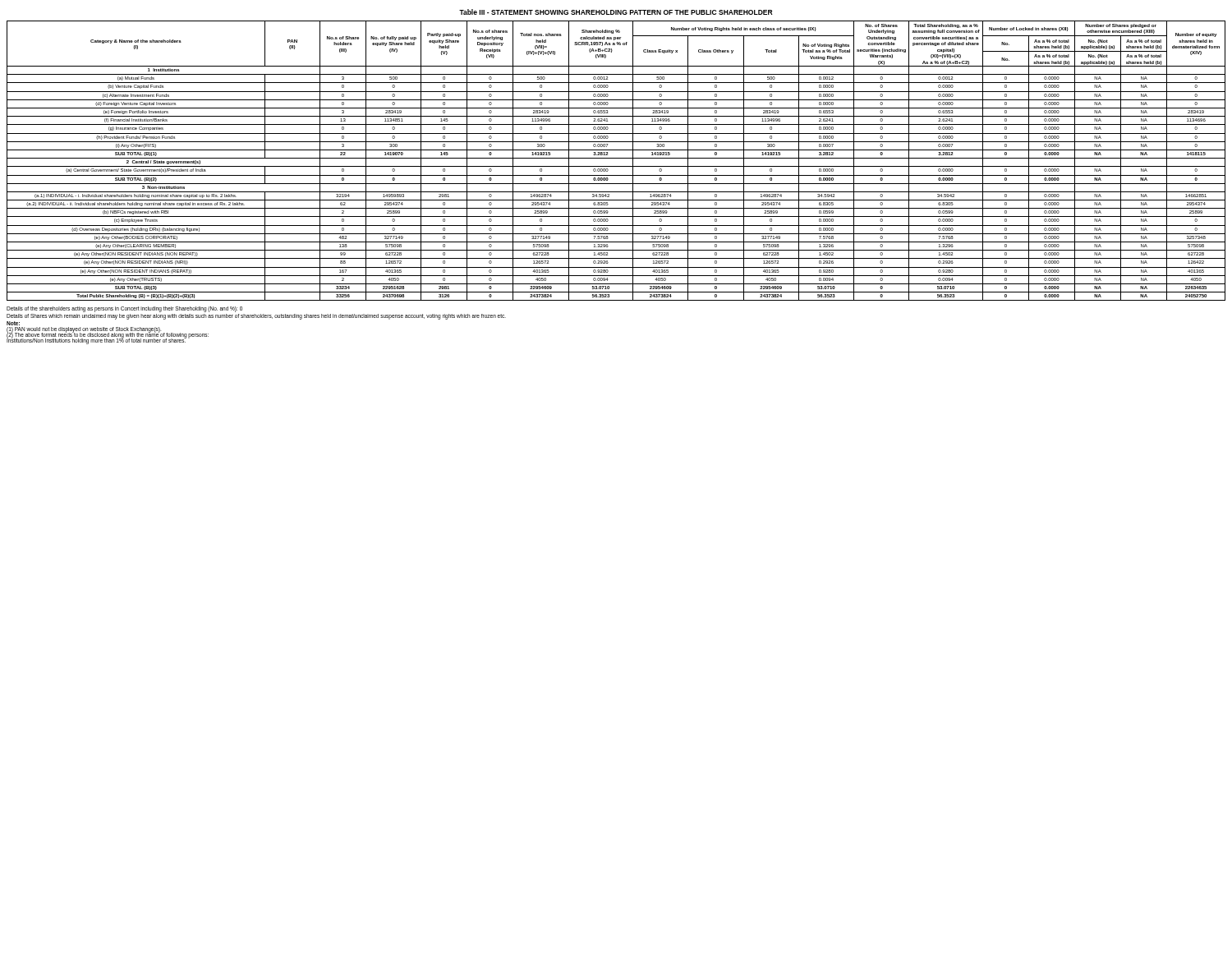Find the list item that reads "(1) PAN would"
1232x953 pixels.
point(84,329)
